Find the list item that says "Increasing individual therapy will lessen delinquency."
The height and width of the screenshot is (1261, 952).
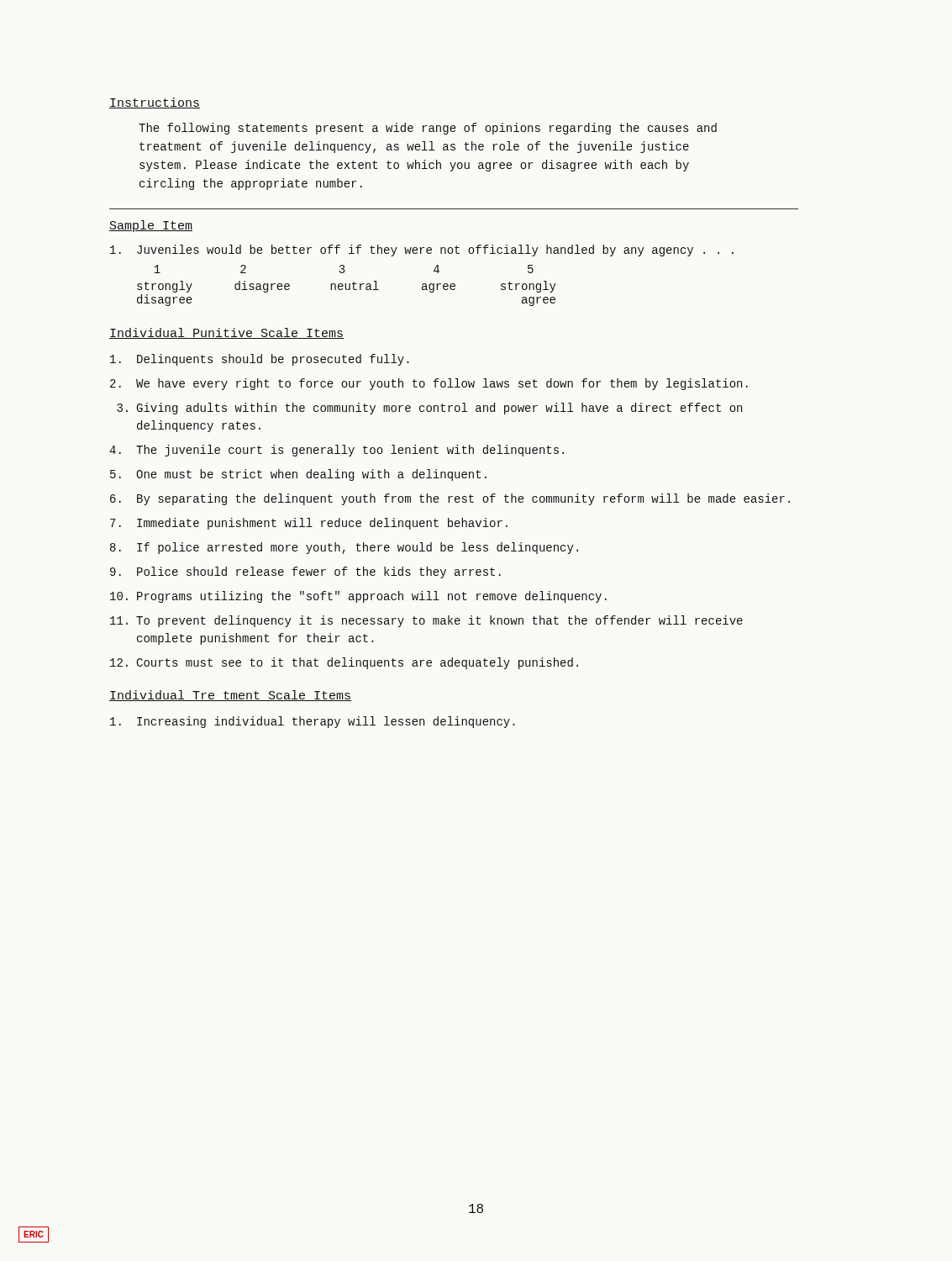click(454, 723)
